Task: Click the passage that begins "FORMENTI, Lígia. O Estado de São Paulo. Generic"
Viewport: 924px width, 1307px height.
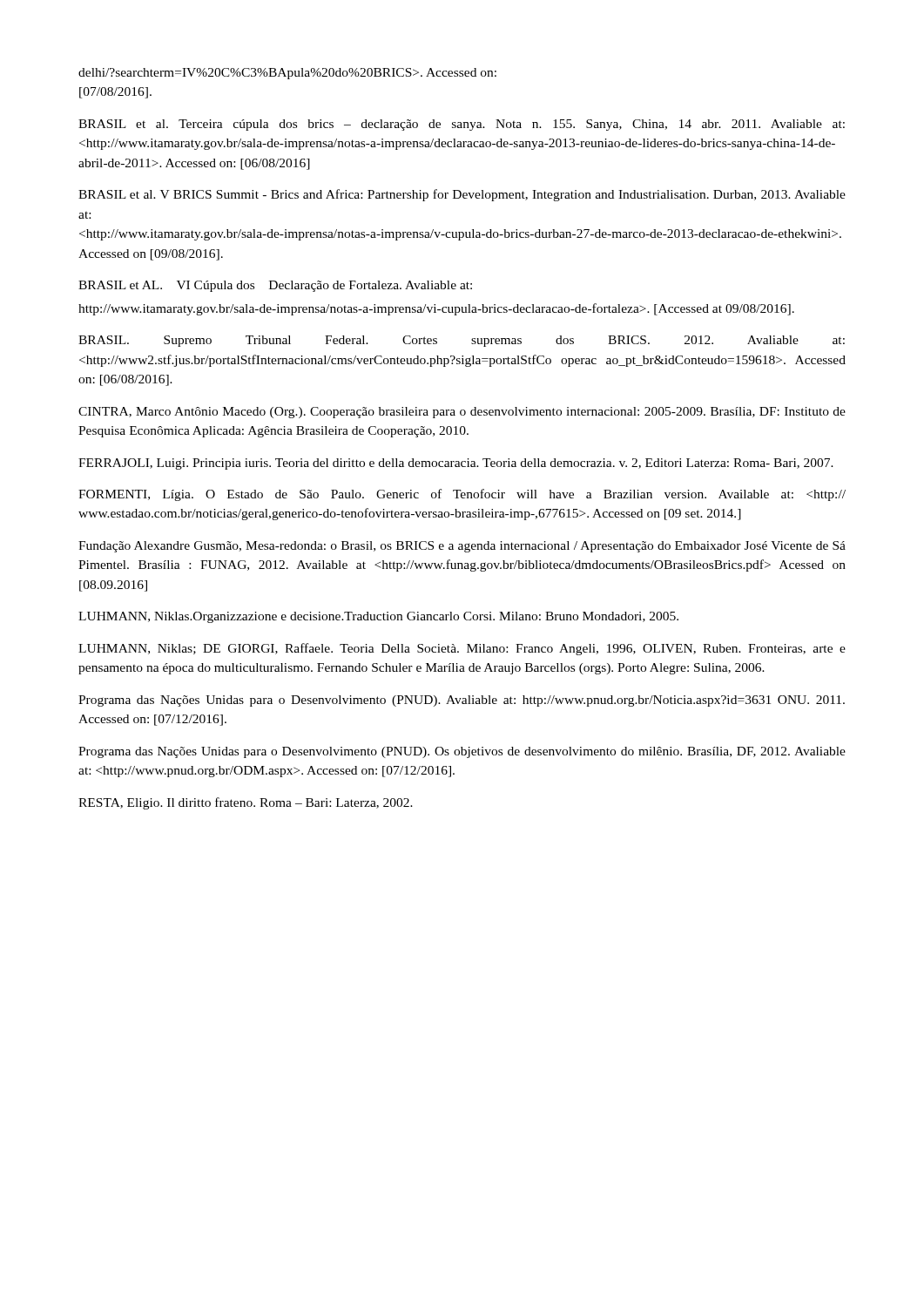Action: (462, 503)
